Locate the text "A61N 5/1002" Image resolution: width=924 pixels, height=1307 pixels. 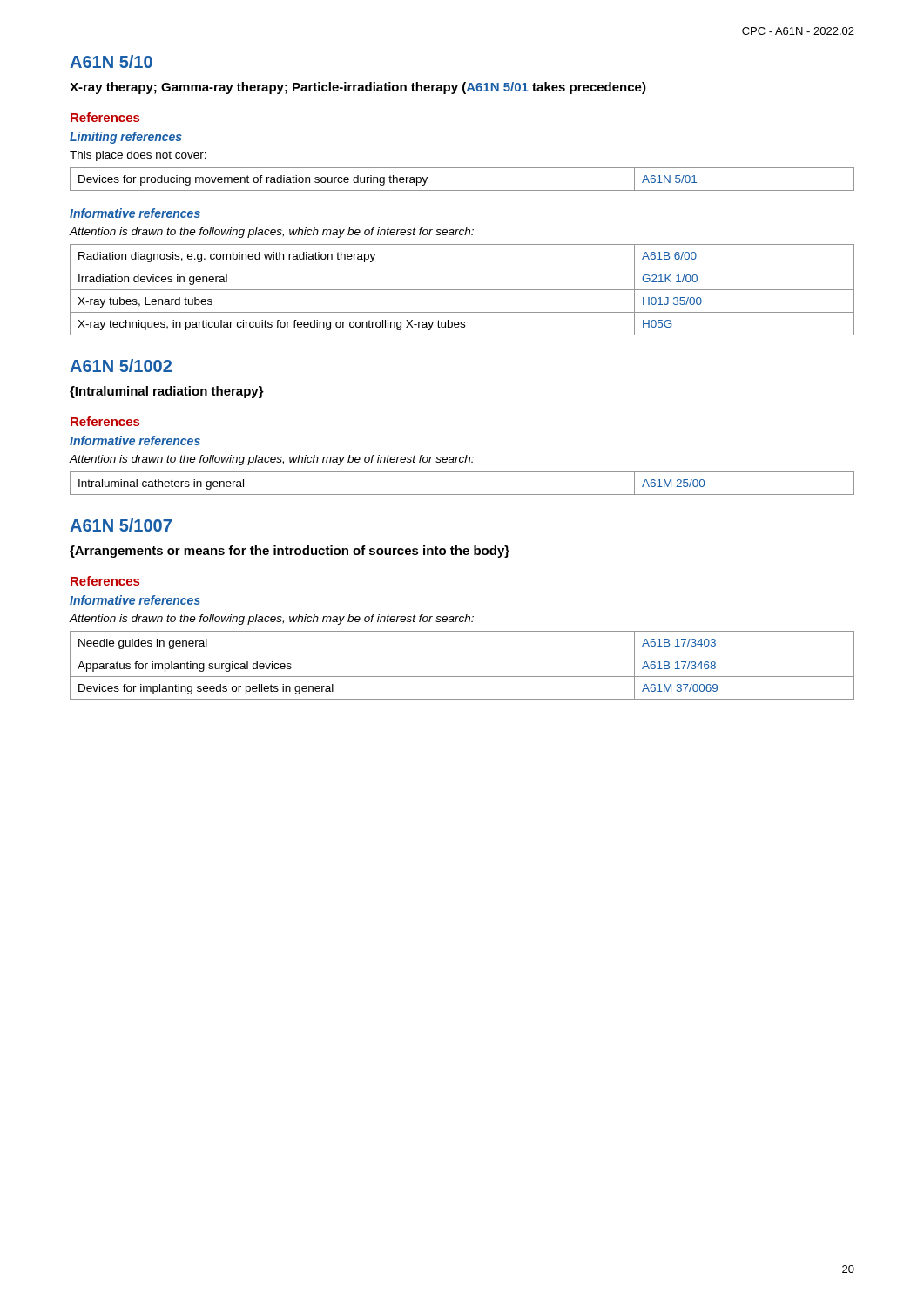point(121,366)
